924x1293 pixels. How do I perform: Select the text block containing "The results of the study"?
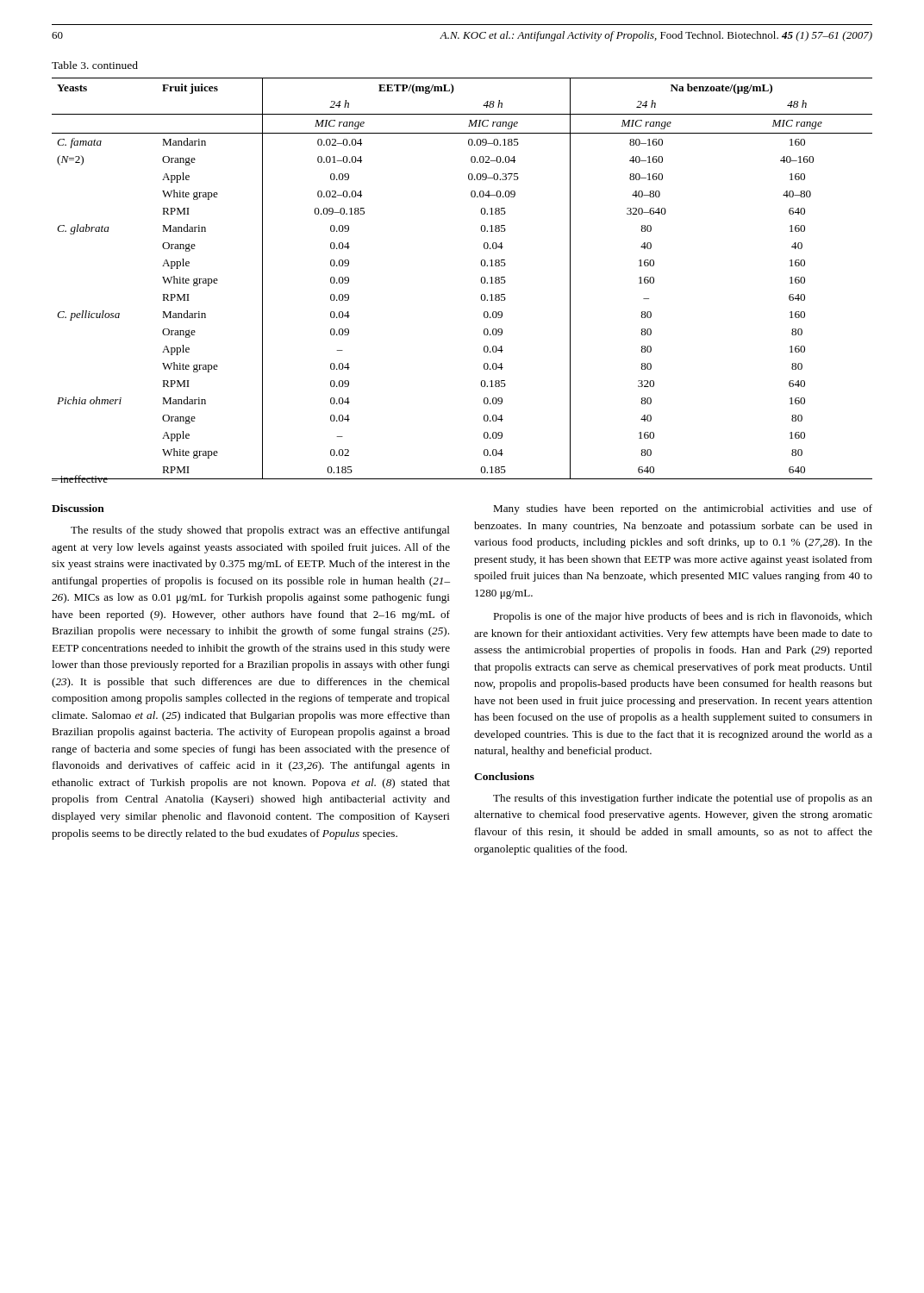251,681
